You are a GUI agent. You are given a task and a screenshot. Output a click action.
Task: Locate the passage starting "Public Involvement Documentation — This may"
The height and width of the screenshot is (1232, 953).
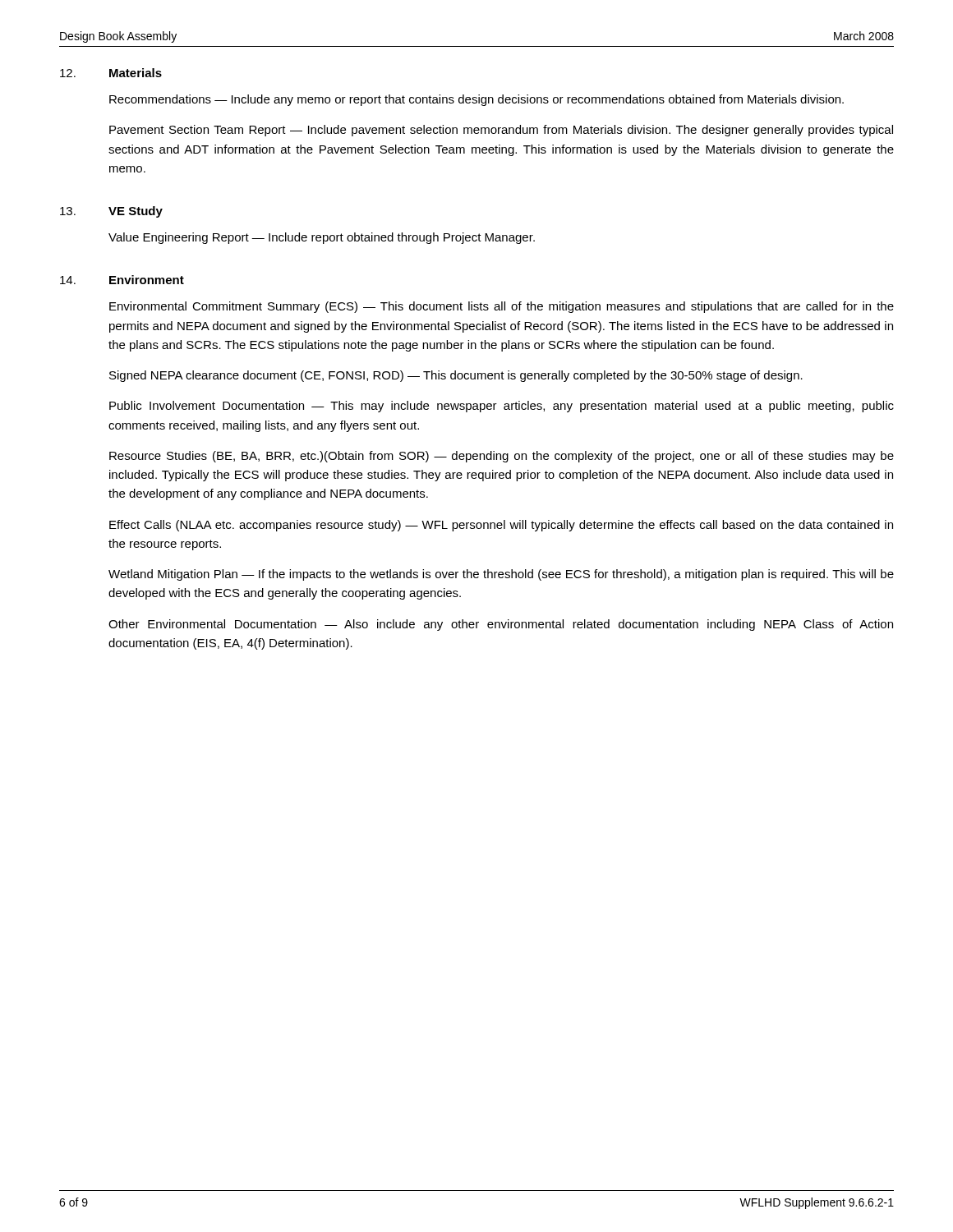pos(501,415)
